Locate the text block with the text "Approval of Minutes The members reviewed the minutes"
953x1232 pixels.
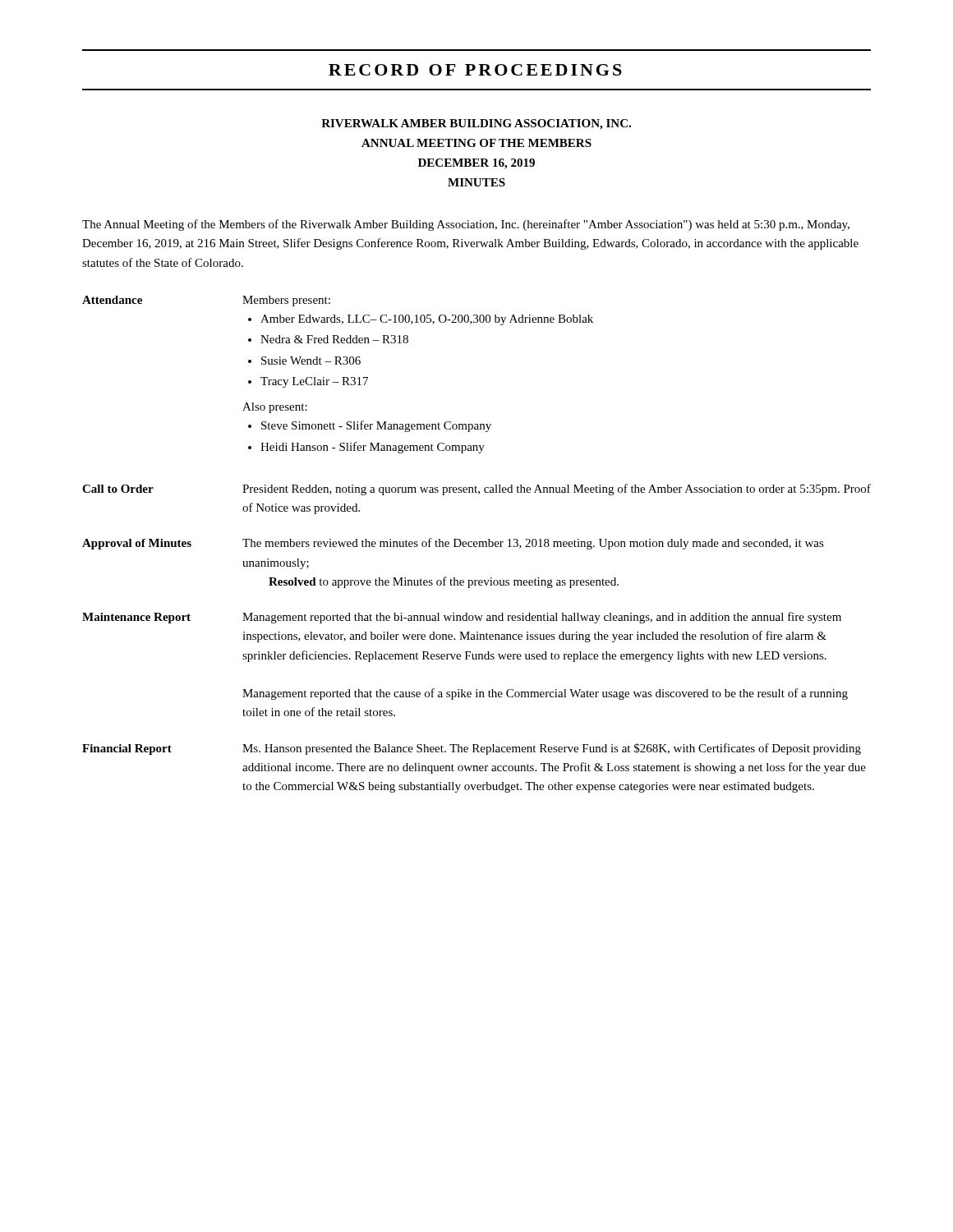pyautogui.click(x=453, y=544)
